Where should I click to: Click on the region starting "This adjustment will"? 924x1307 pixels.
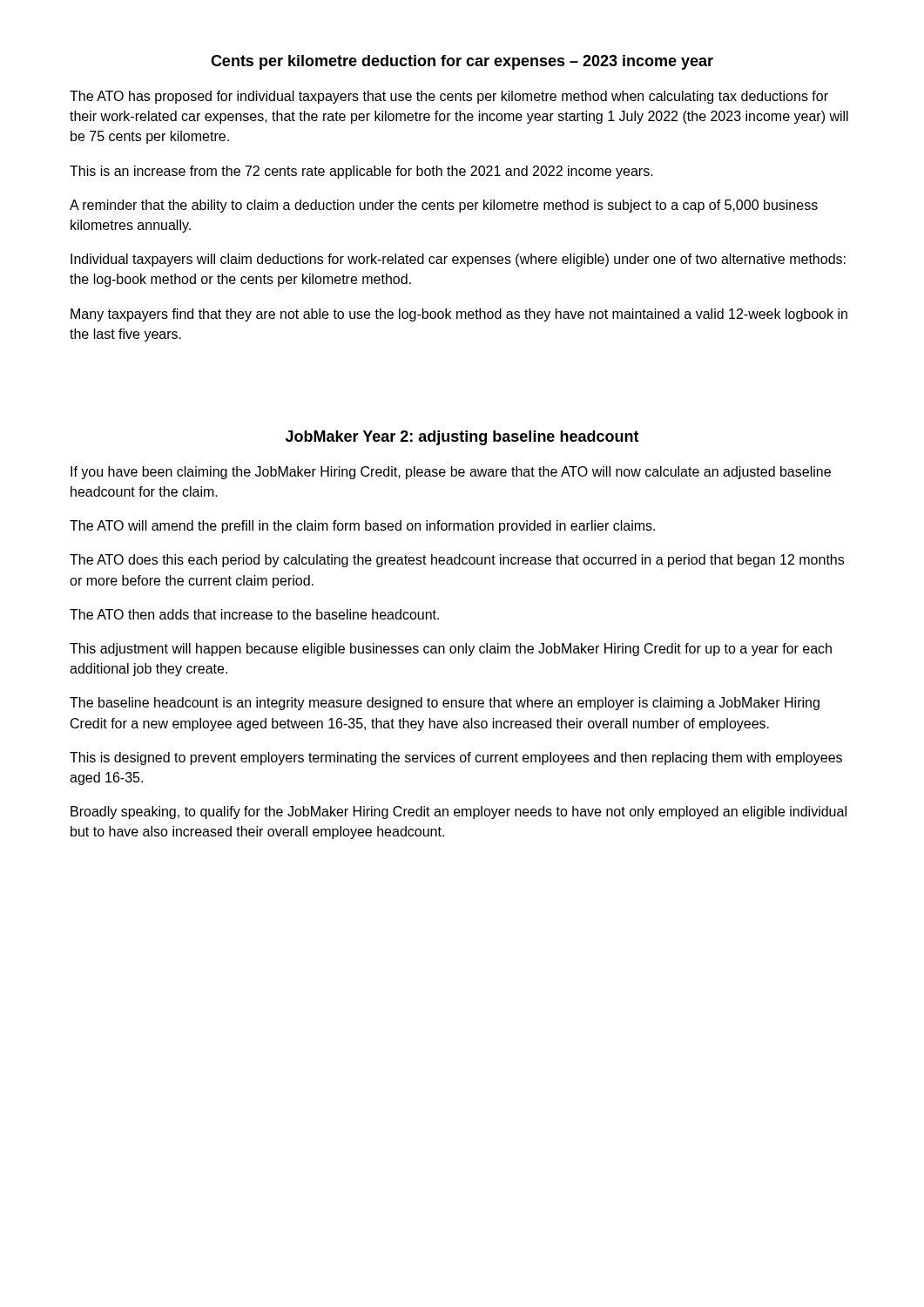click(x=451, y=659)
